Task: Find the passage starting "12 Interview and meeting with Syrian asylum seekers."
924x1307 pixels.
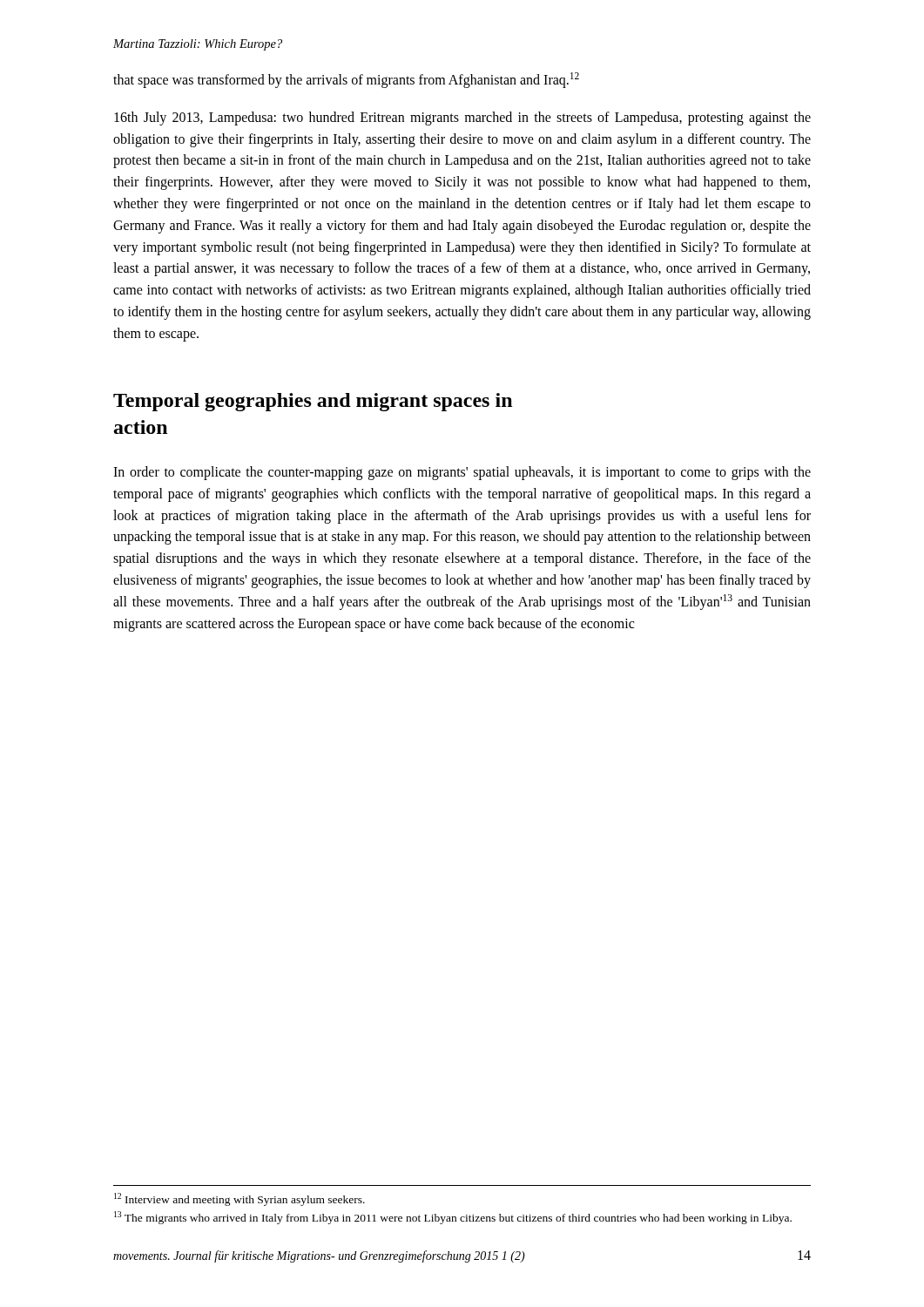Action: tap(239, 1198)
